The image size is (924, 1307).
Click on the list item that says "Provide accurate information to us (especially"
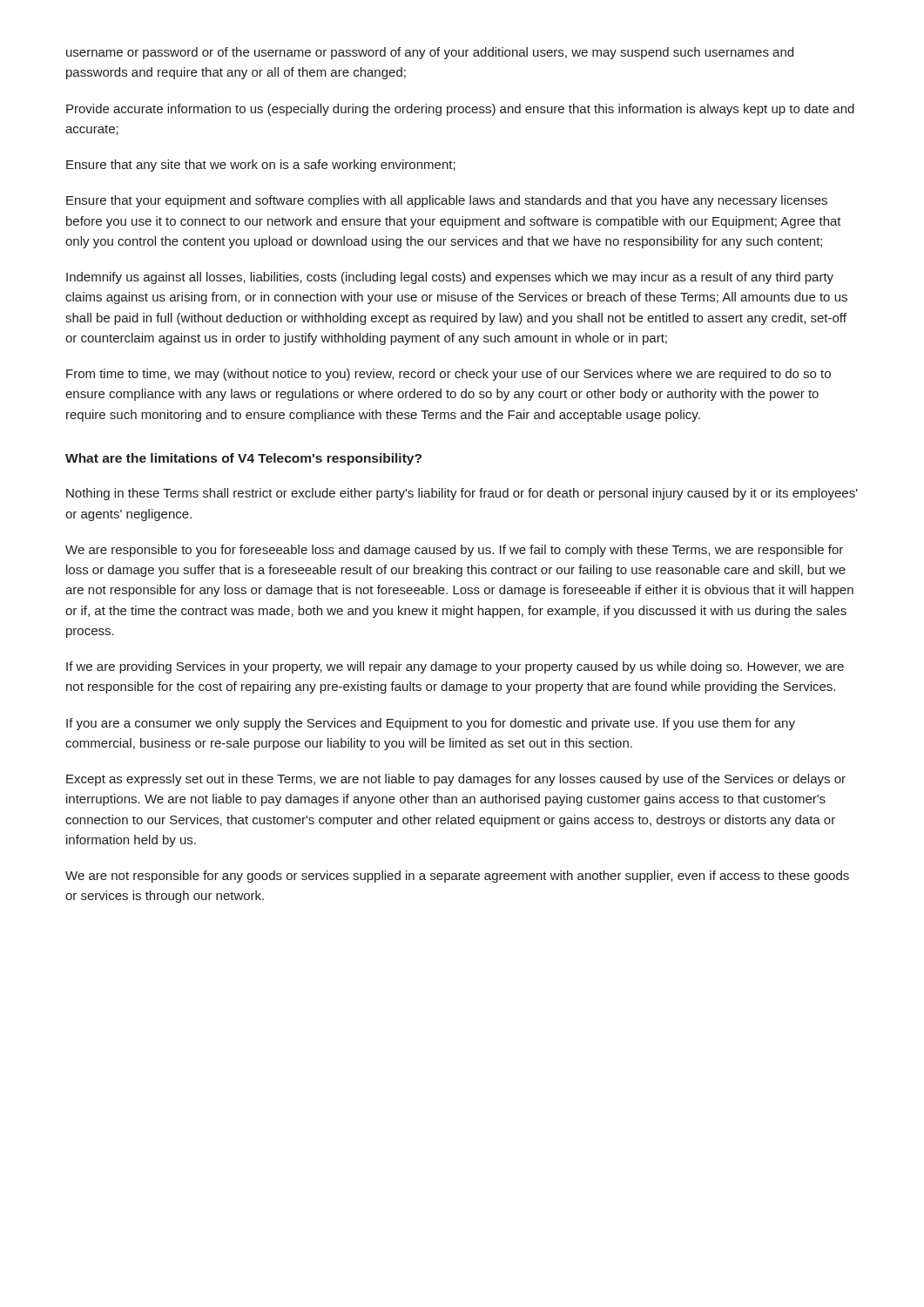pyautogui.click(x=460, y=118)
